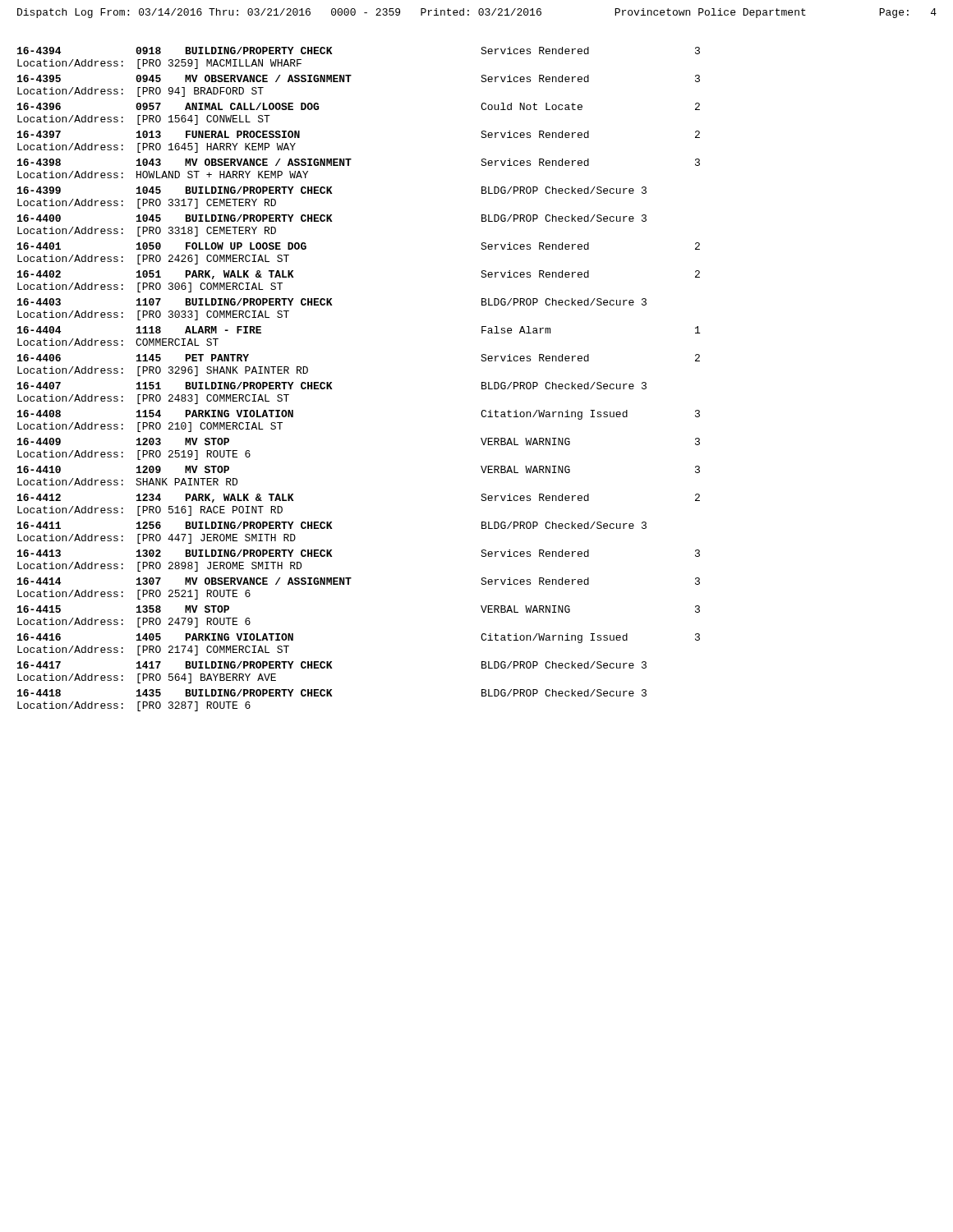Select the list item with the text "16-4400 1045 BUILDING/PROPERTY CHECK BLDG/PROP Checked/Secure 3 Location/Address:"

click(476, 225)
